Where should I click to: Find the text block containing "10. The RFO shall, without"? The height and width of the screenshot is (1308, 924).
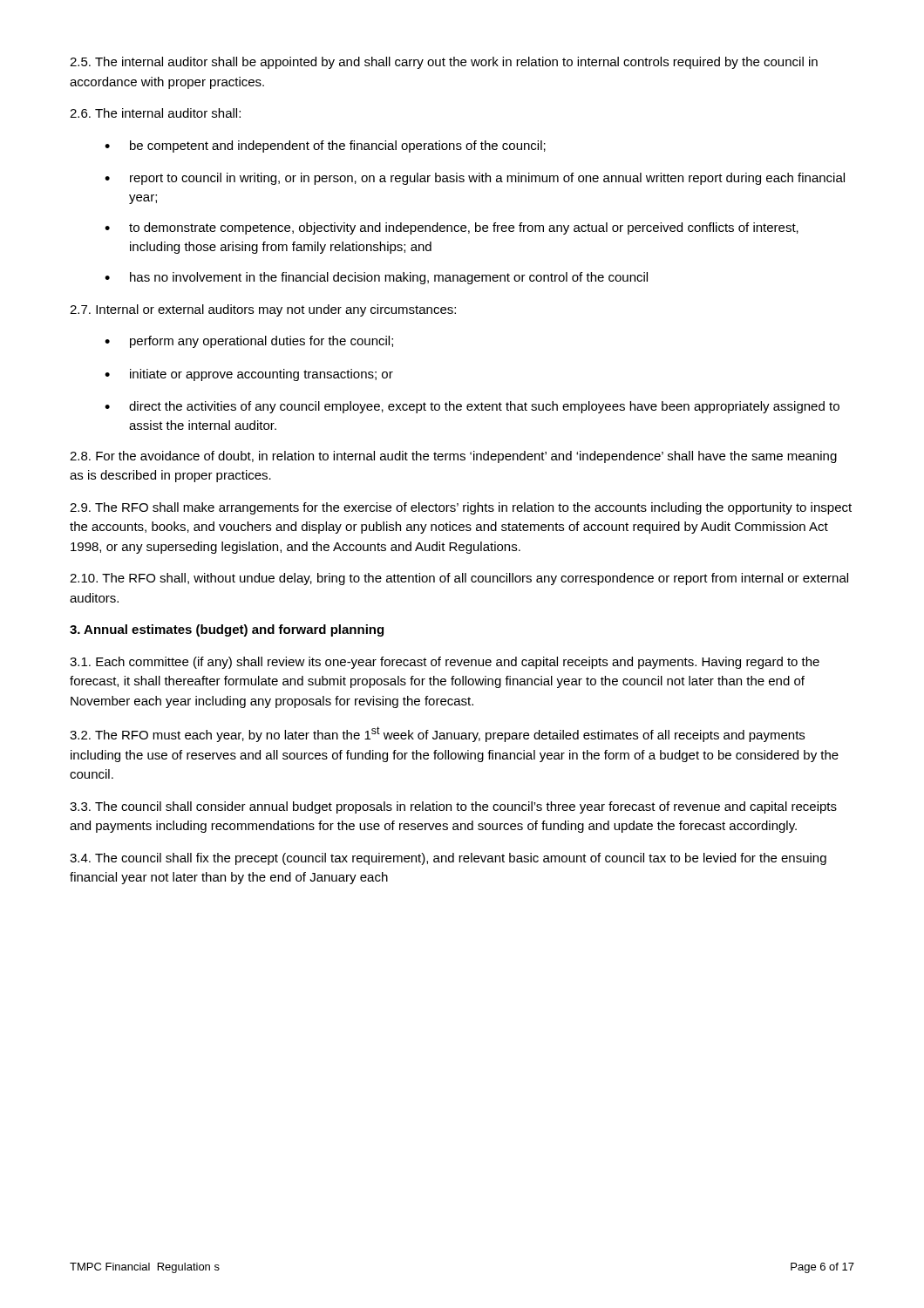[x=459, y=588]
